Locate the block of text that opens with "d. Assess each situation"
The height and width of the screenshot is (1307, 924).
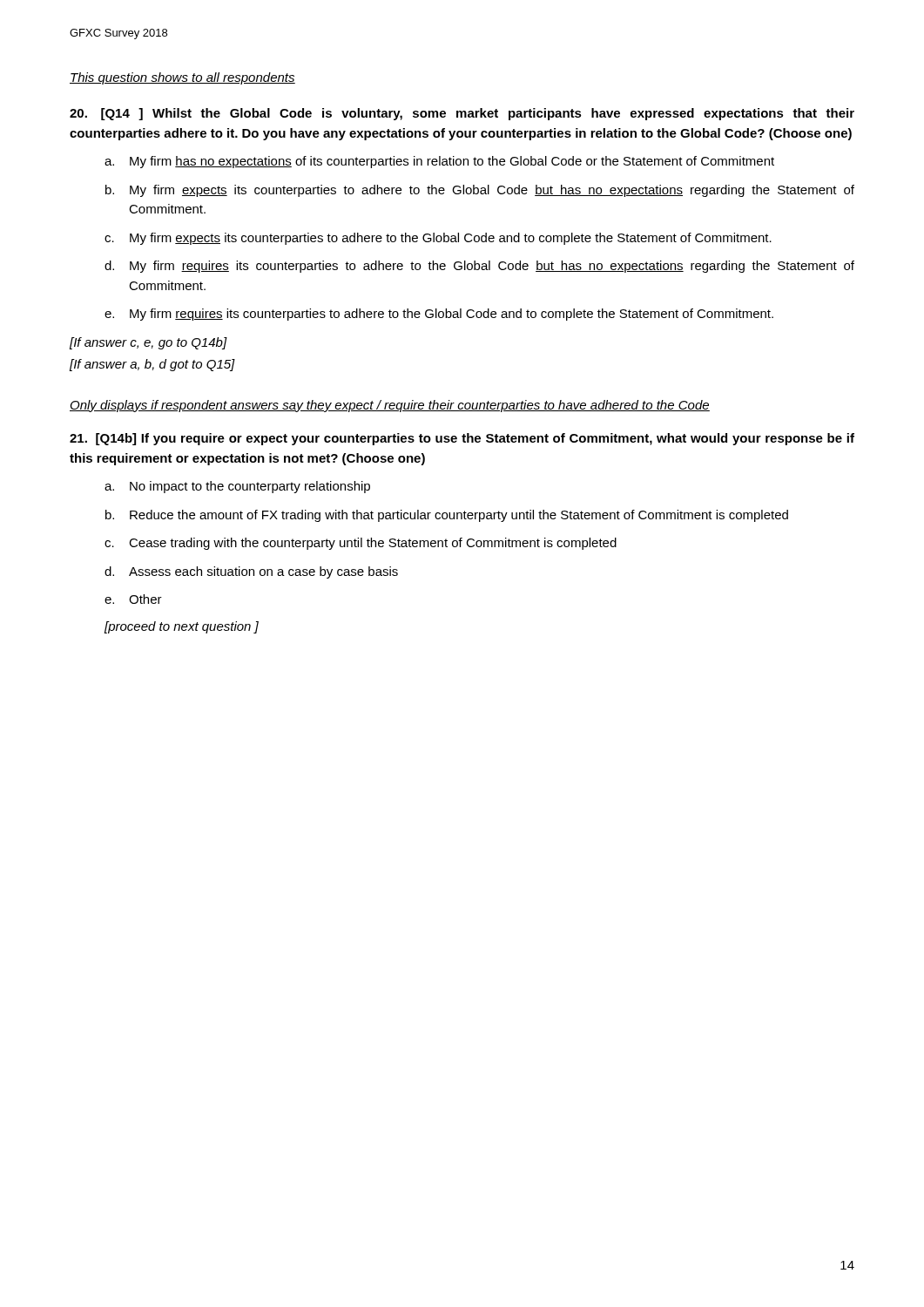click(251, 572)
